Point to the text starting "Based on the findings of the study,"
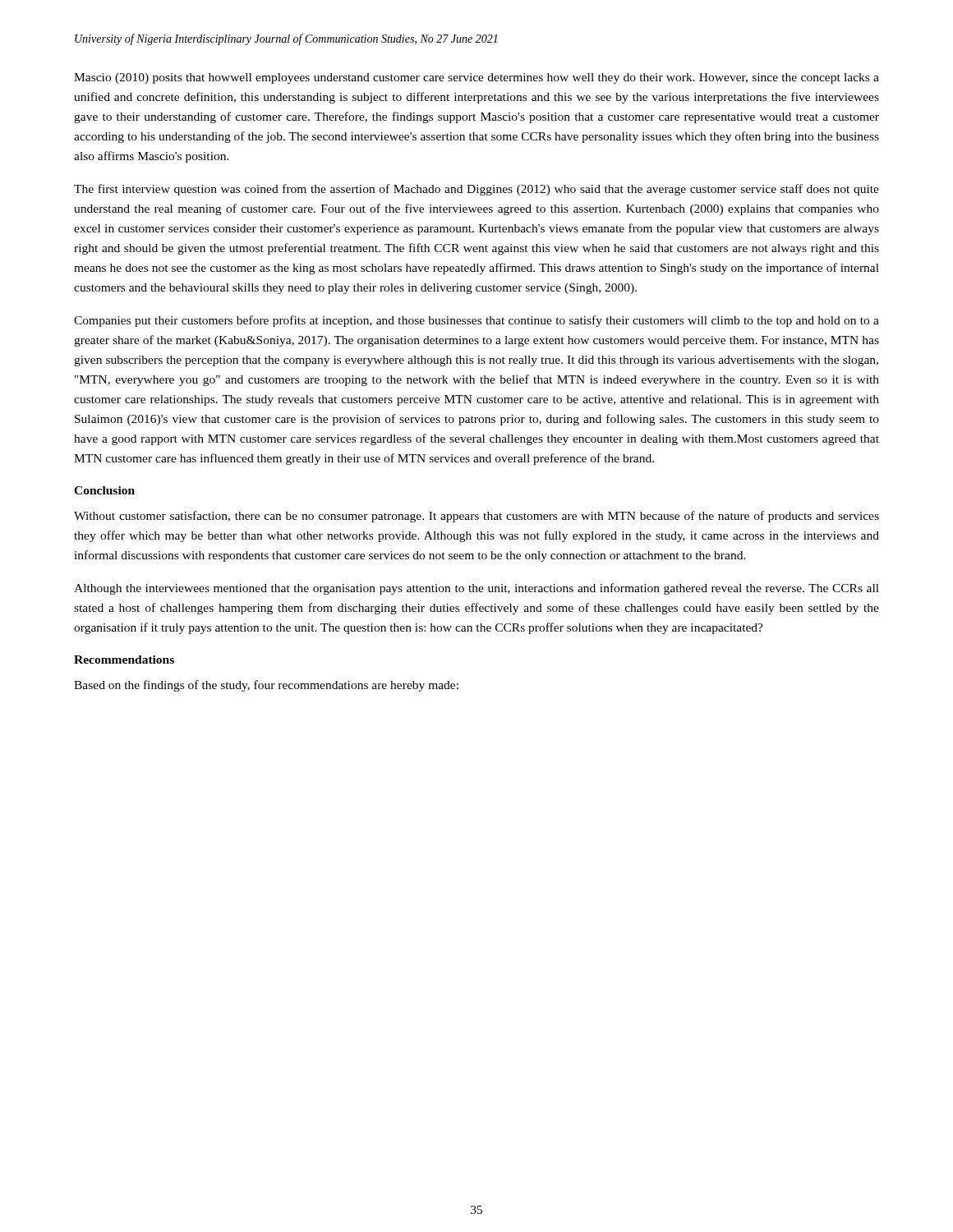Screen dimensions: 1232x953 click(x=266, y=686)
